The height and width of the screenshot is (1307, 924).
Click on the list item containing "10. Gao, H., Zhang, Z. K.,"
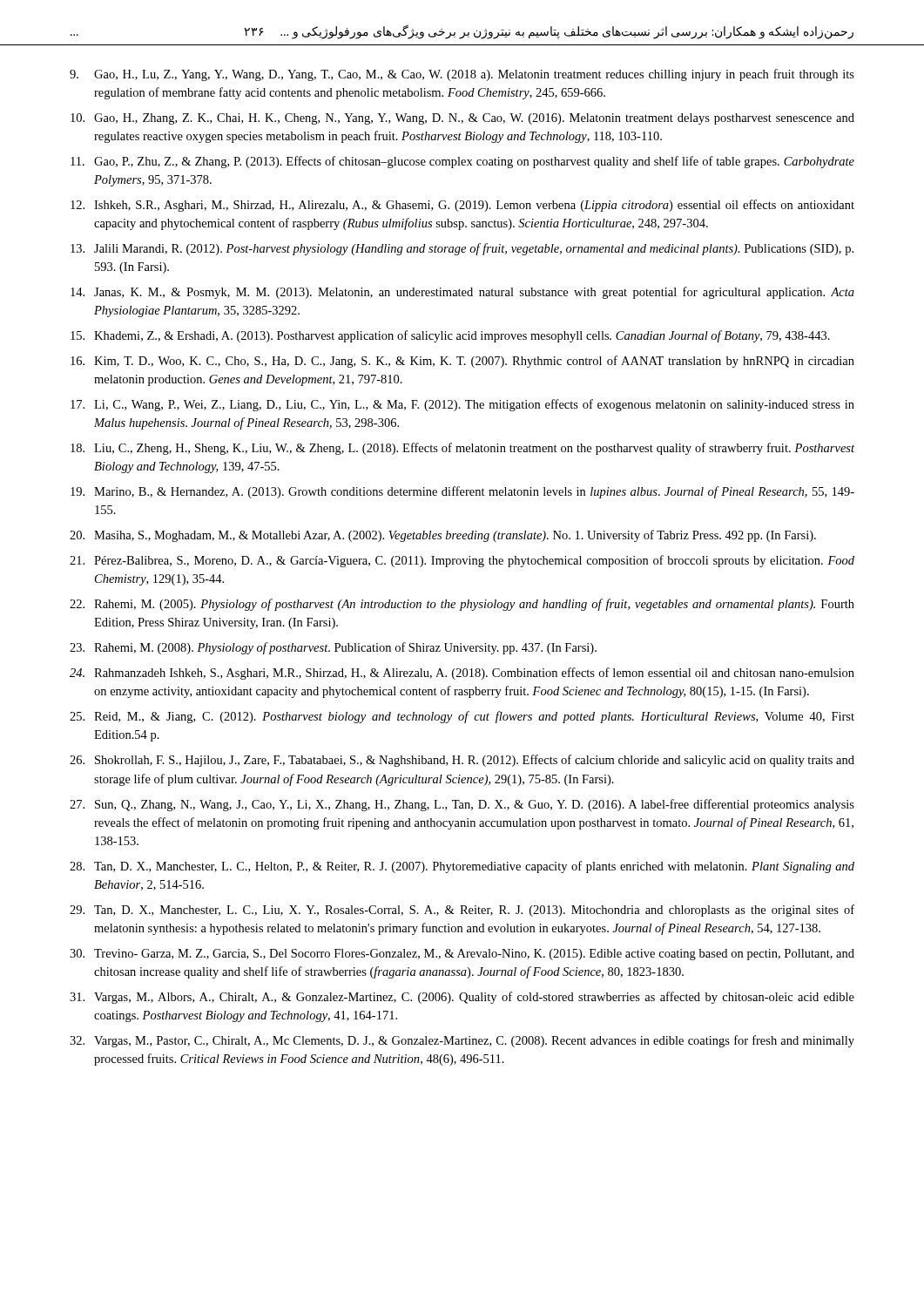(x=462, y=127)
